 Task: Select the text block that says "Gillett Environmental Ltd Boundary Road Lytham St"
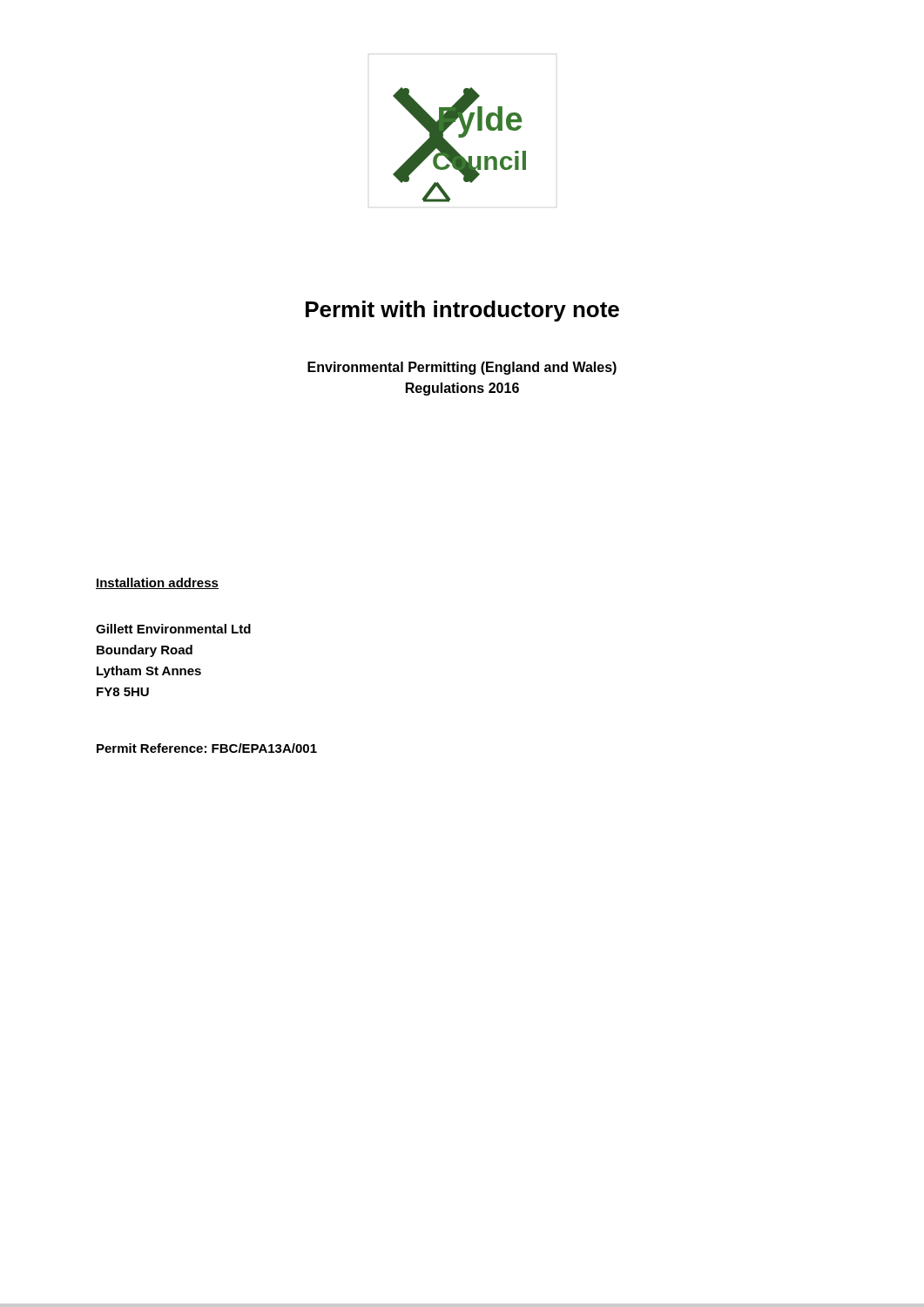173,660
